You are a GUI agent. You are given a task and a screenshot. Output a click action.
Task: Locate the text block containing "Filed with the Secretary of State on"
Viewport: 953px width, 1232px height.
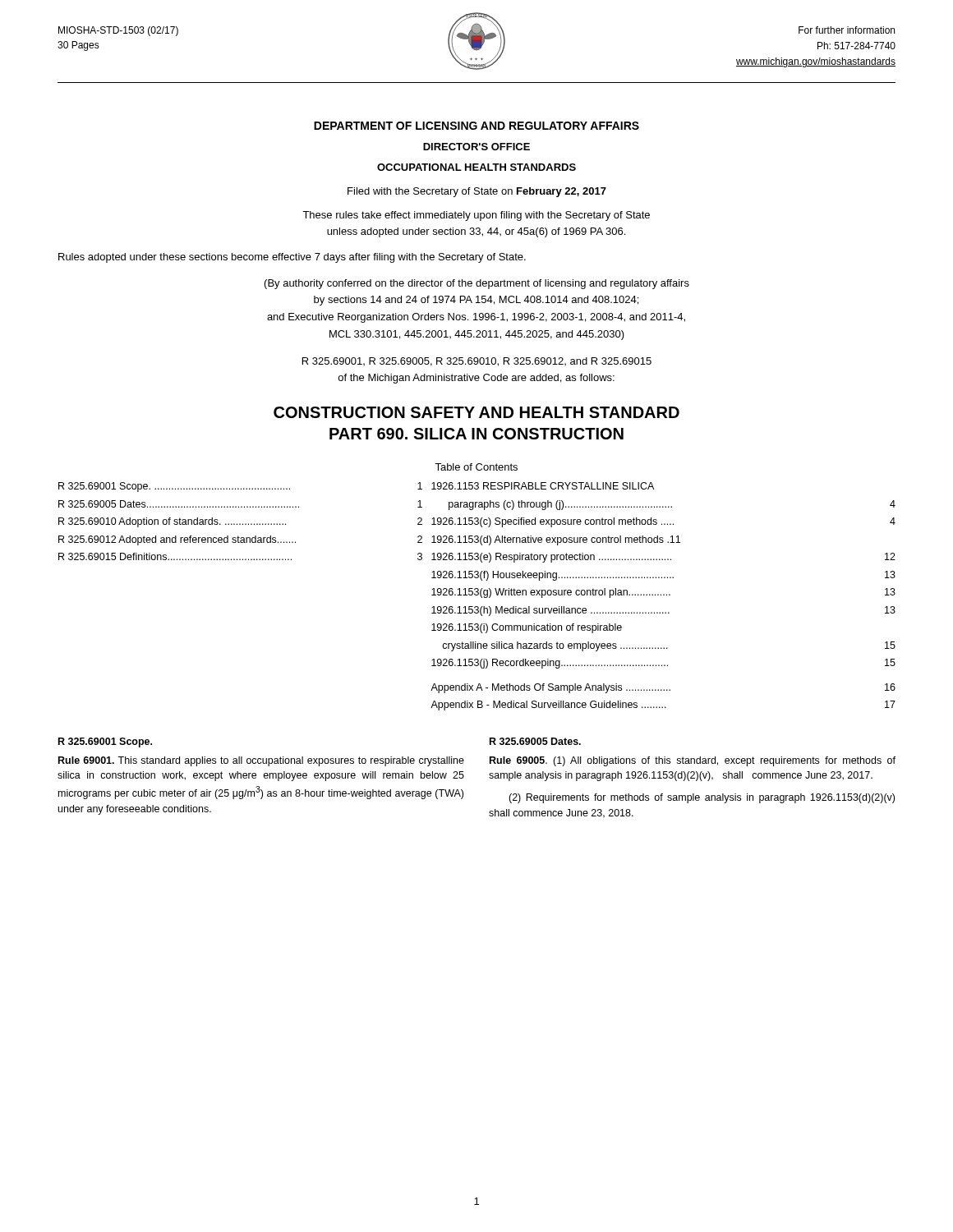(476, 191)
